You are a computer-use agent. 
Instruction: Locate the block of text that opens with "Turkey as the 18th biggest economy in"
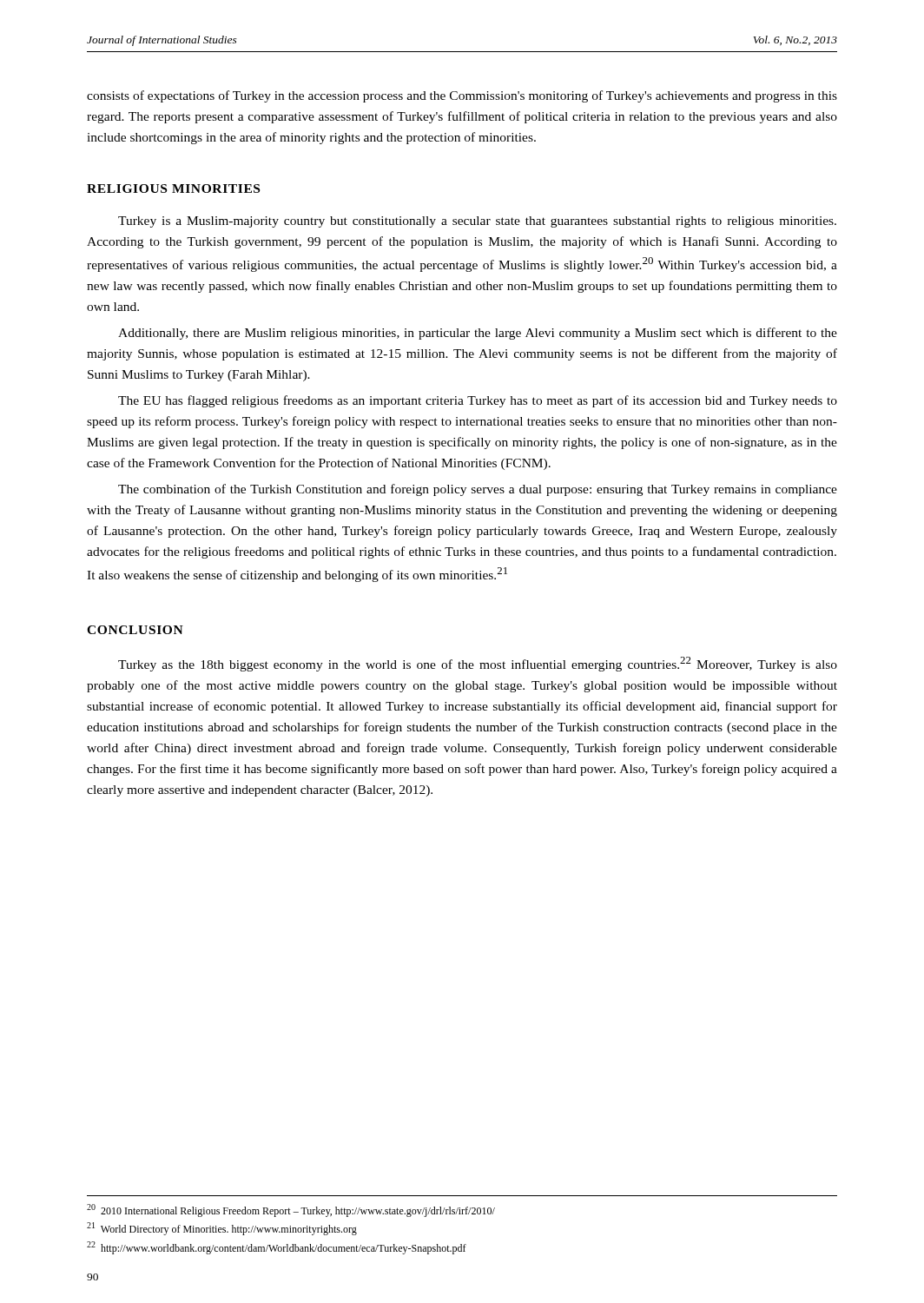point(462,726)
